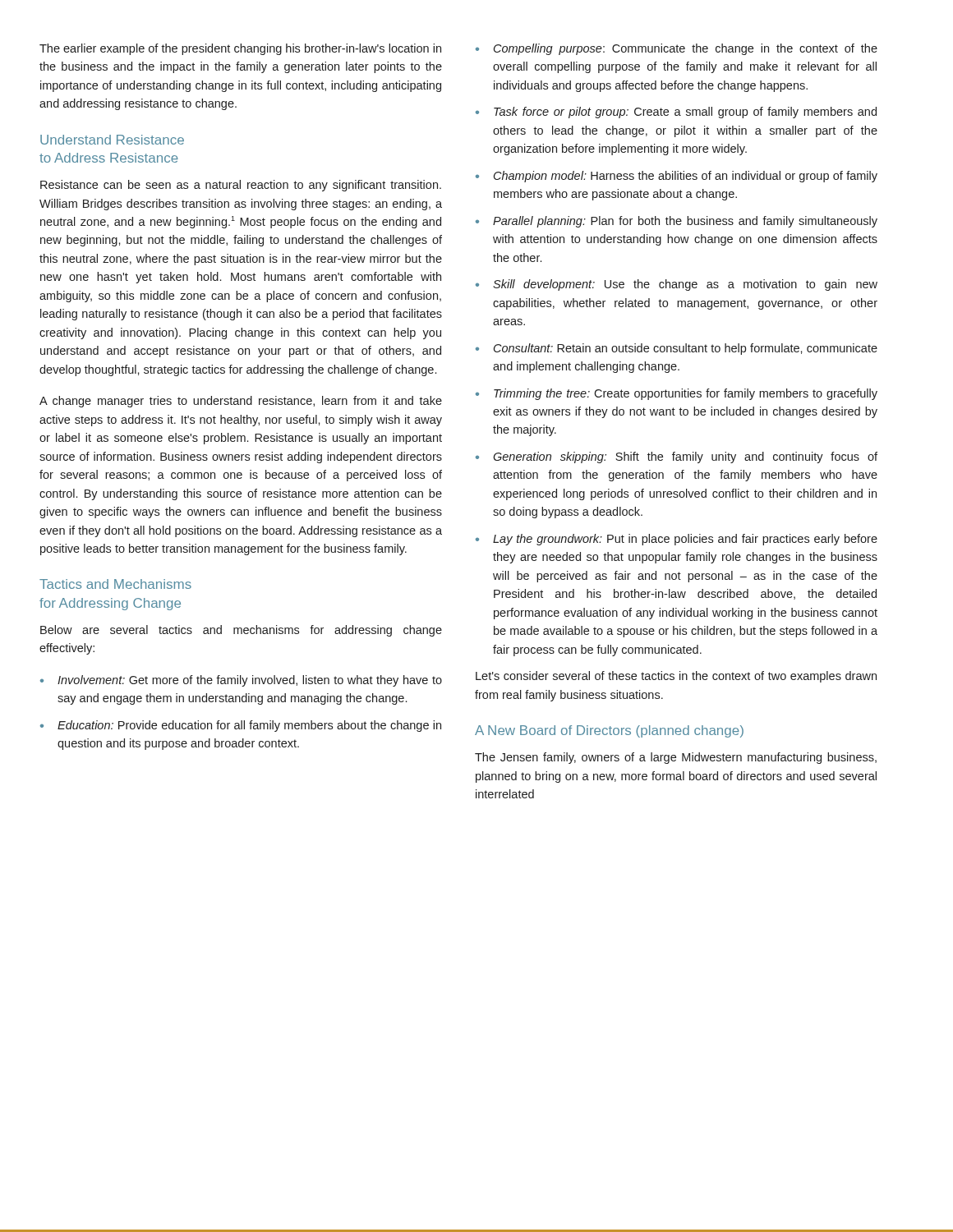
Task: Find the list item with the text "• Involvement: Get more of the"
Action: [x=241, y=689]
